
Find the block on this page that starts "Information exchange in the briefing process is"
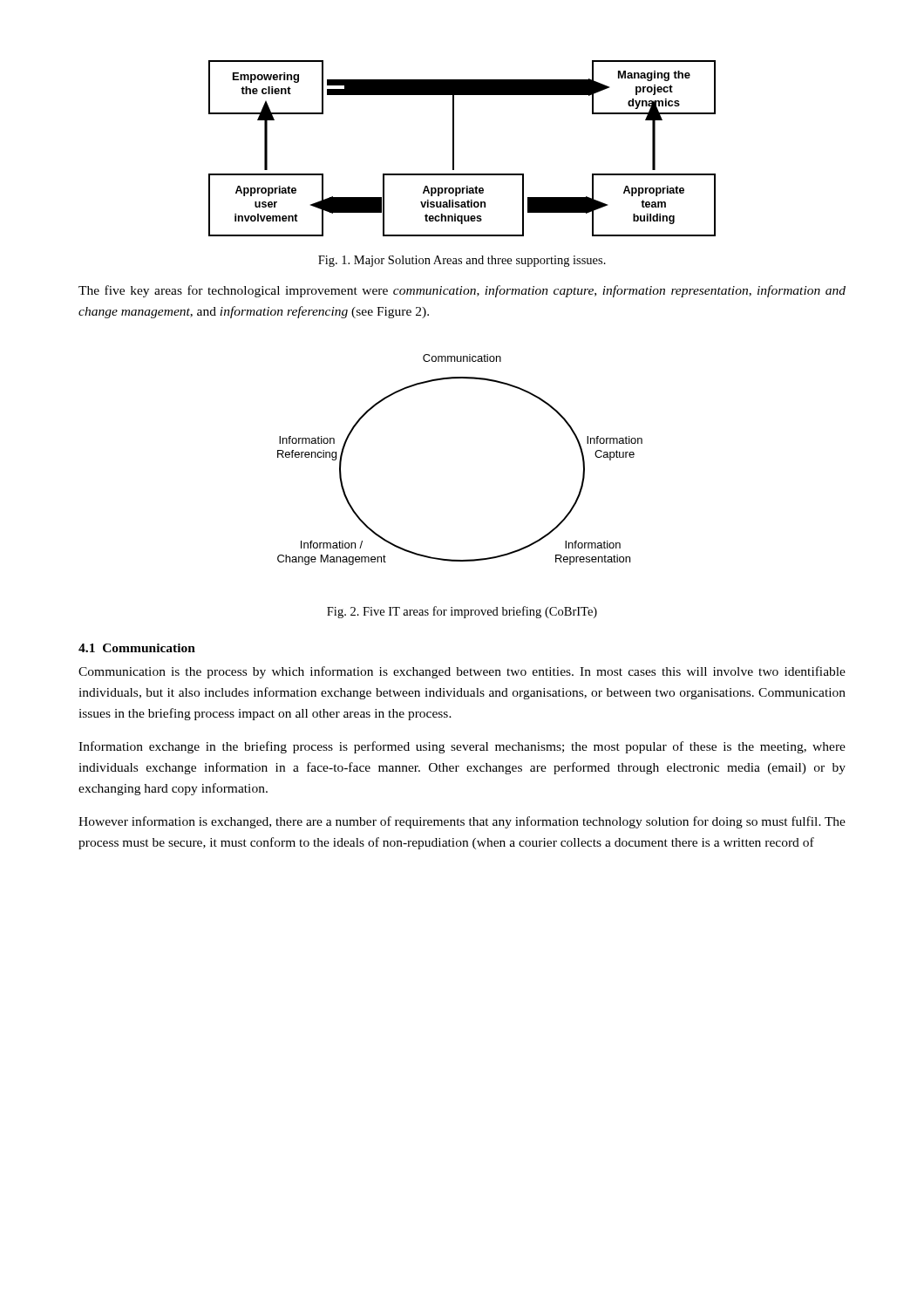462,767
